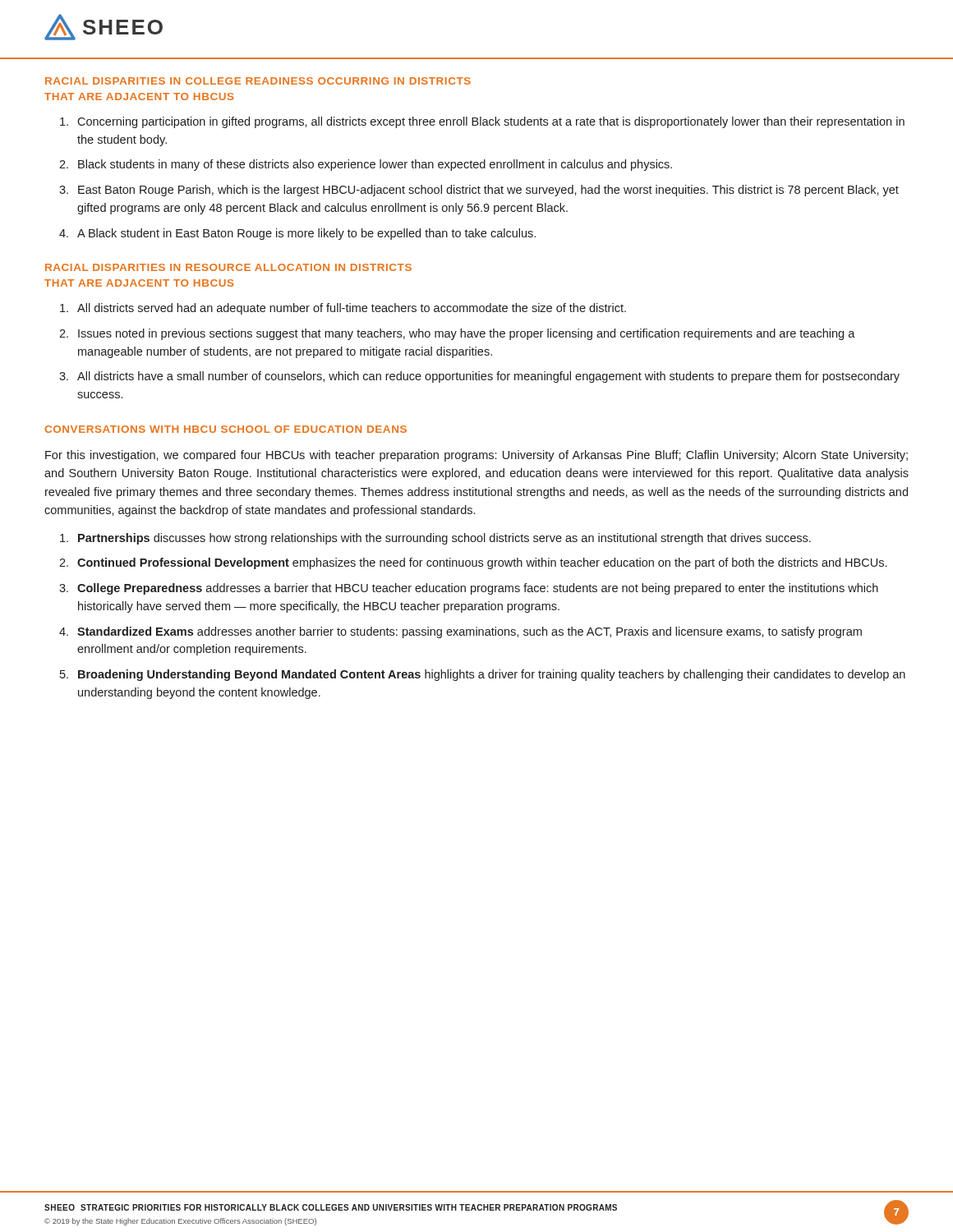Locate the region starting "All districts served had"

pyautogui.click(x=484, y=309)
